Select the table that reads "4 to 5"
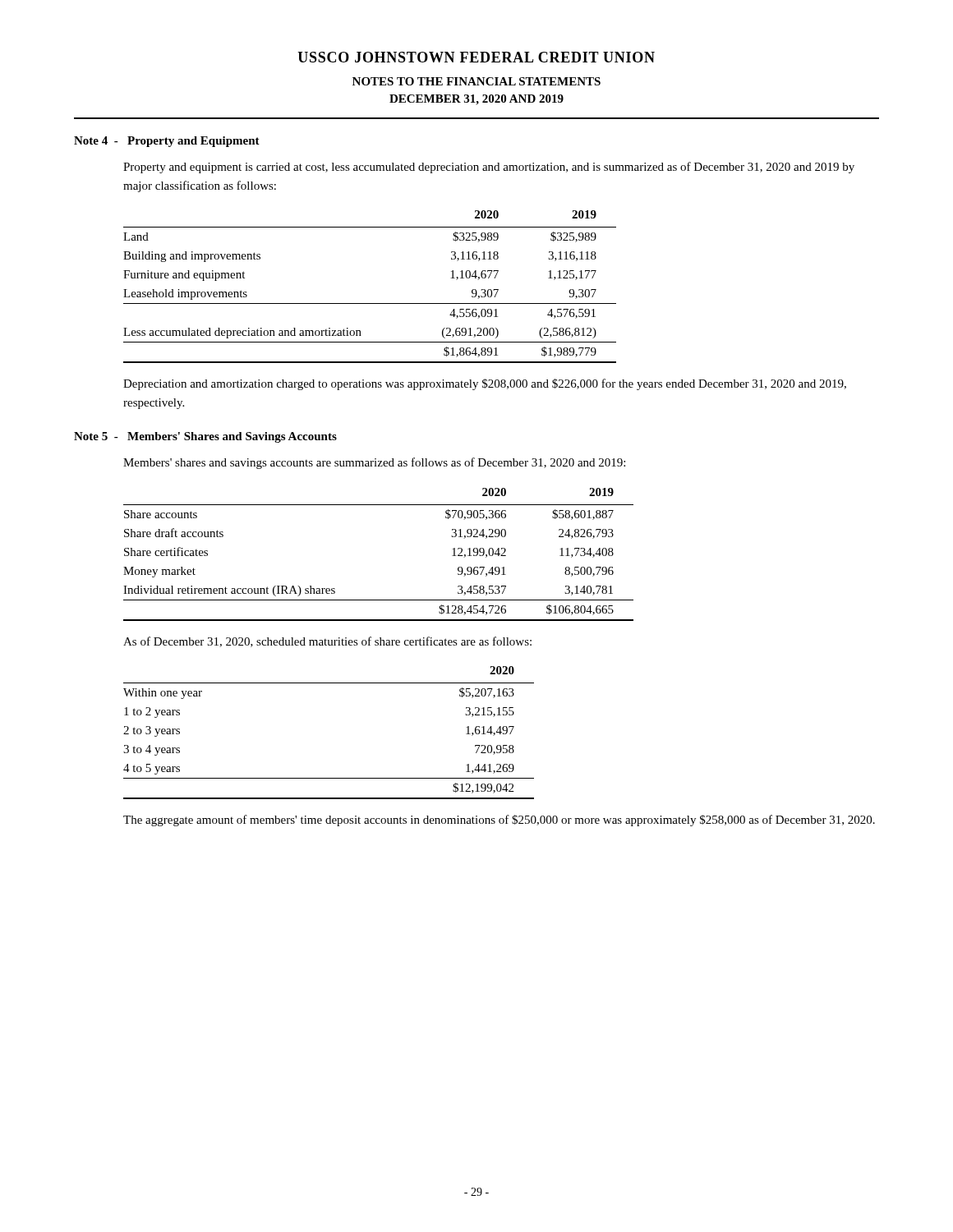Viewport: 953px width, 1232px height. (x=476, y=731)
